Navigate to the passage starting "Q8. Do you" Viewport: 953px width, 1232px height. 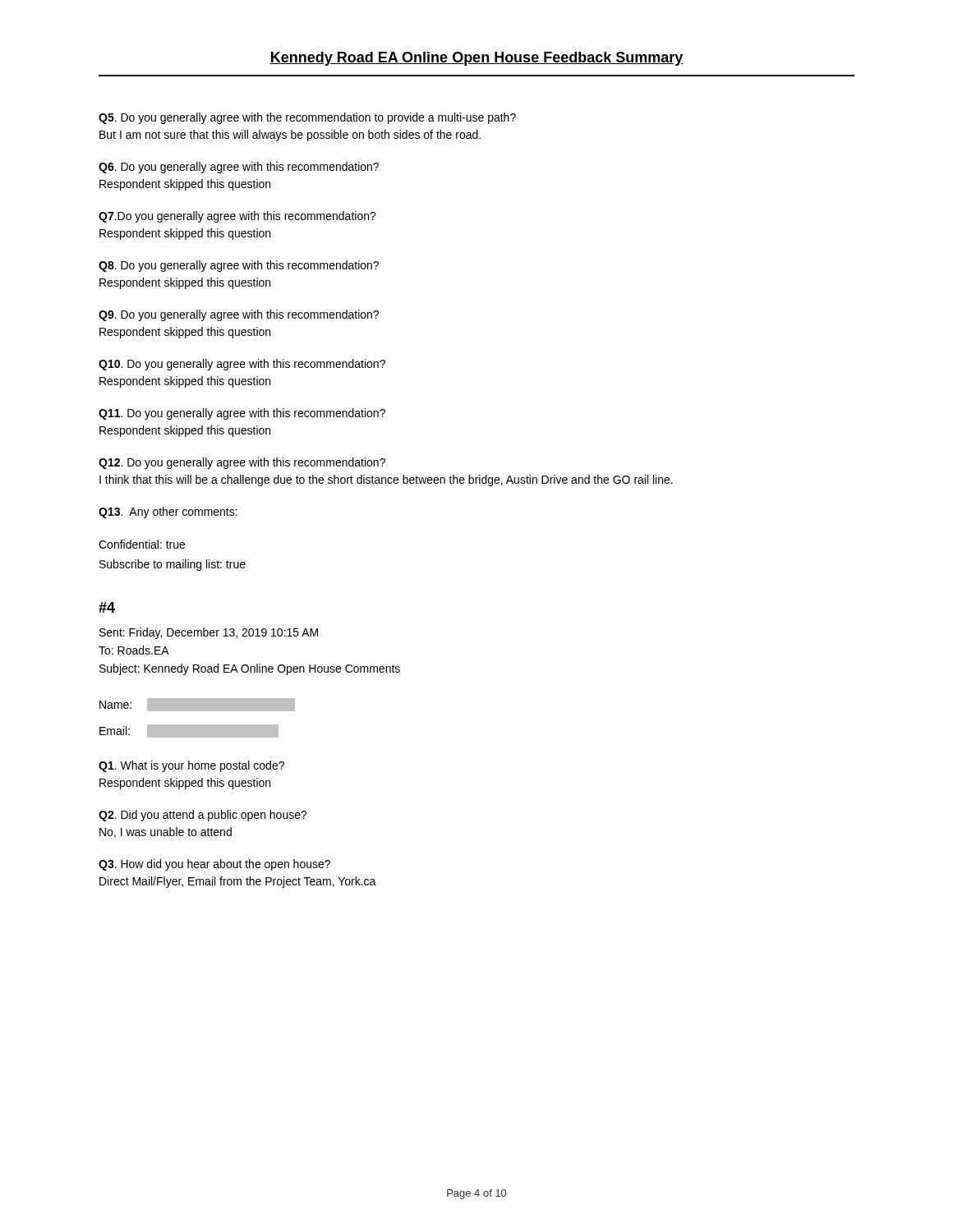[x=239, y=274]
